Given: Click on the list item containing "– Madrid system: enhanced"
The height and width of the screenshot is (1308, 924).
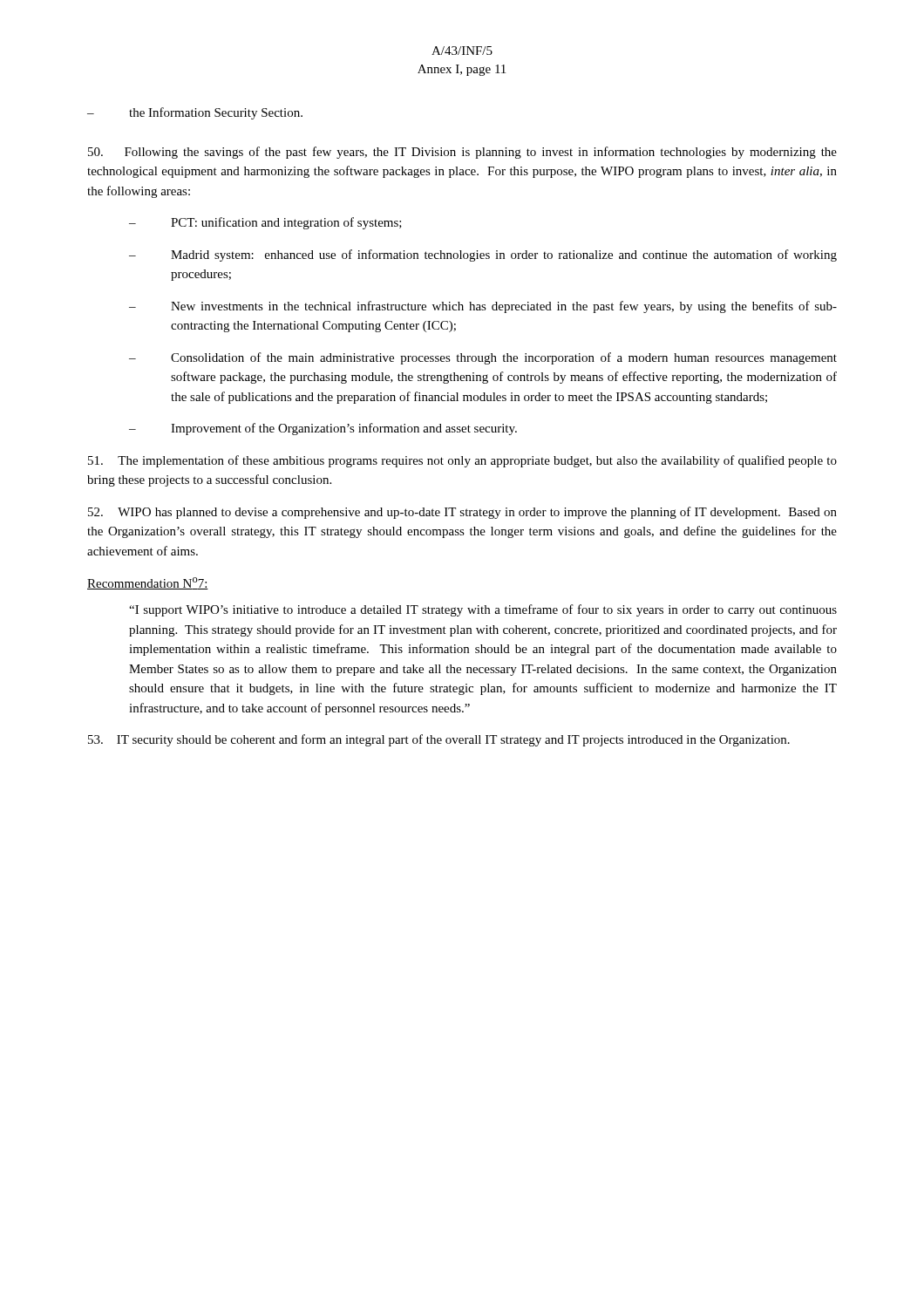Looking at the screenshot, I should pos(483,264).
